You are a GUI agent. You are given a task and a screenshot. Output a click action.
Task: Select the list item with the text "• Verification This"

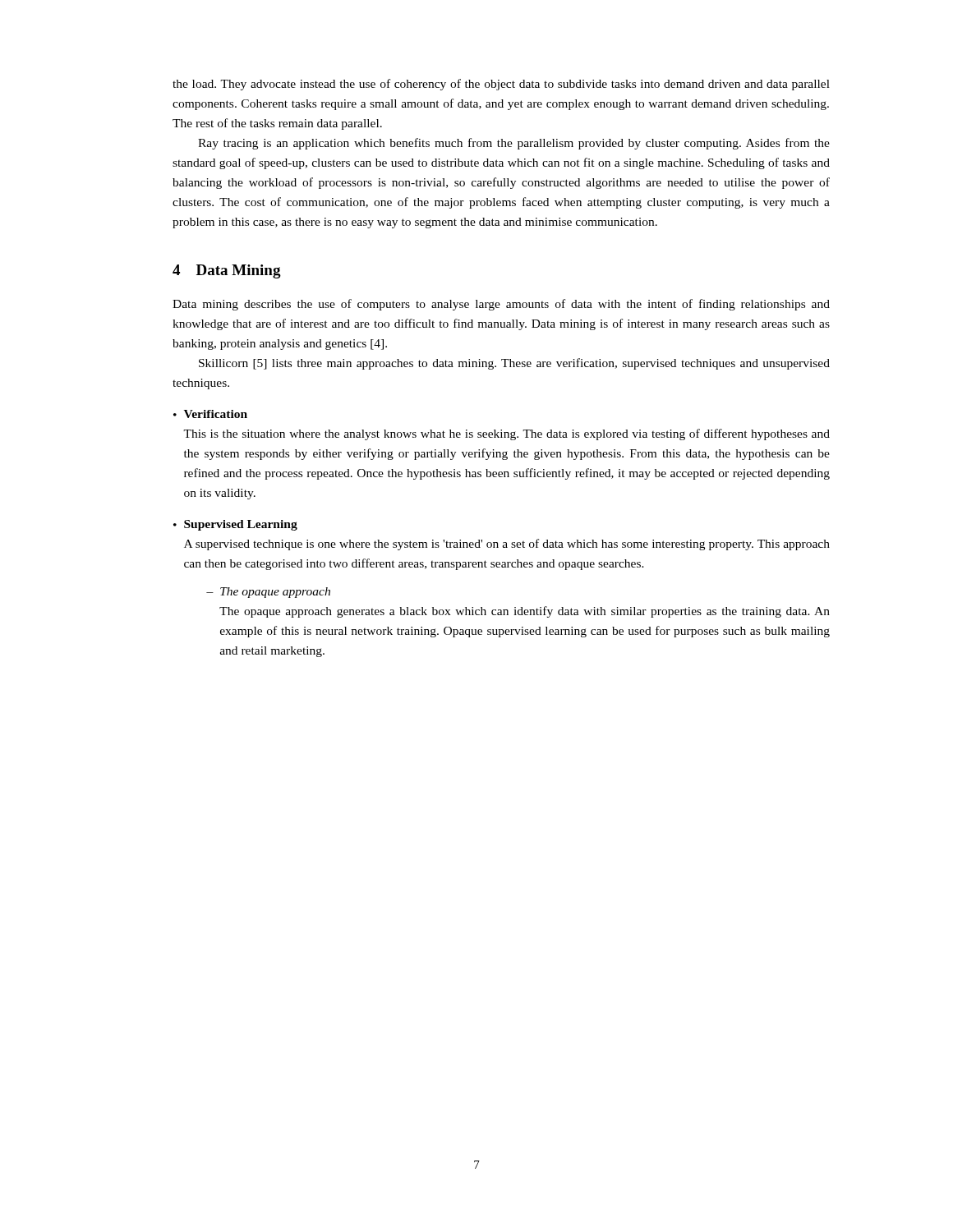click(501, 453)
